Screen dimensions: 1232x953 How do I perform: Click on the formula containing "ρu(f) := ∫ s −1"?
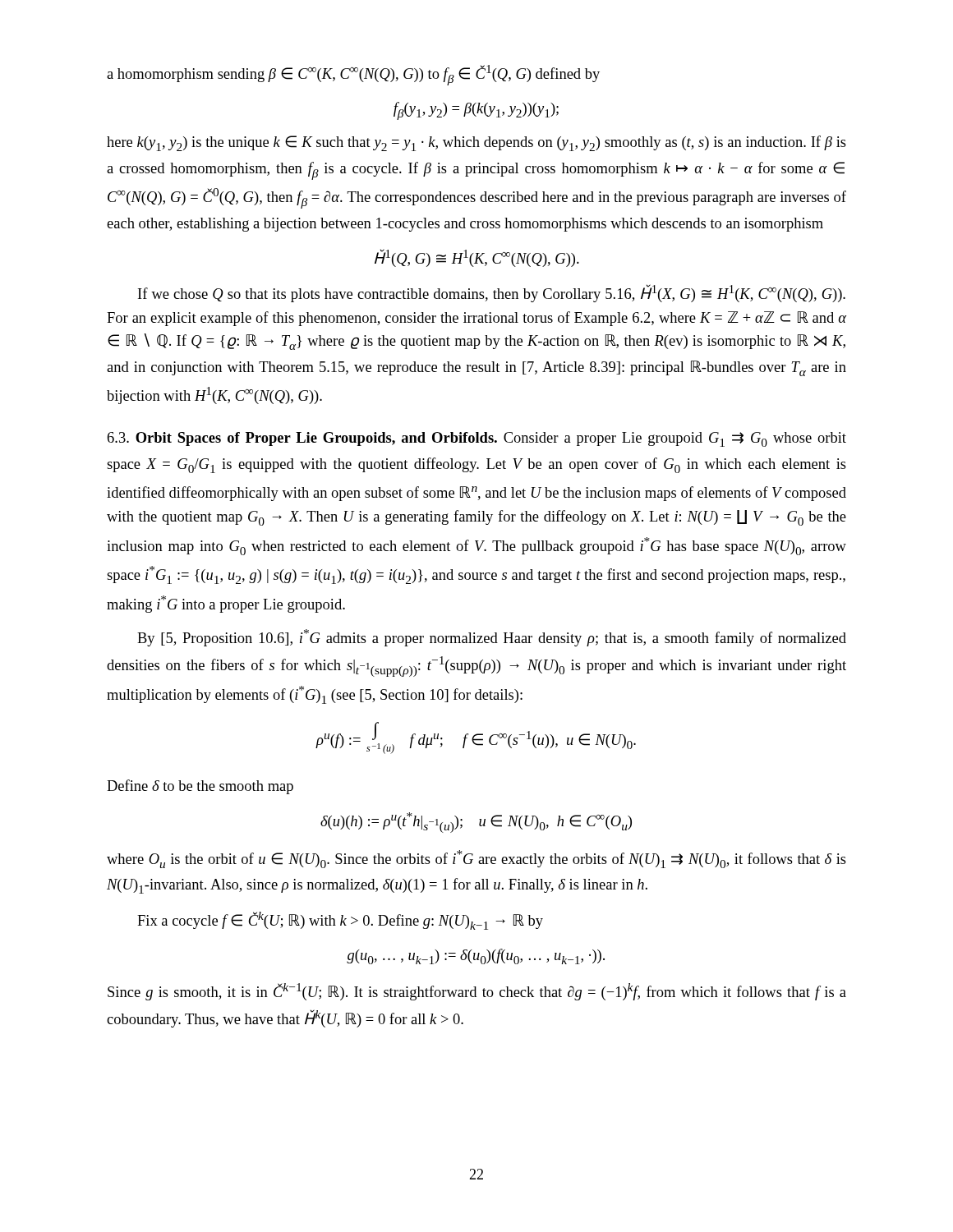click(476, 742)
